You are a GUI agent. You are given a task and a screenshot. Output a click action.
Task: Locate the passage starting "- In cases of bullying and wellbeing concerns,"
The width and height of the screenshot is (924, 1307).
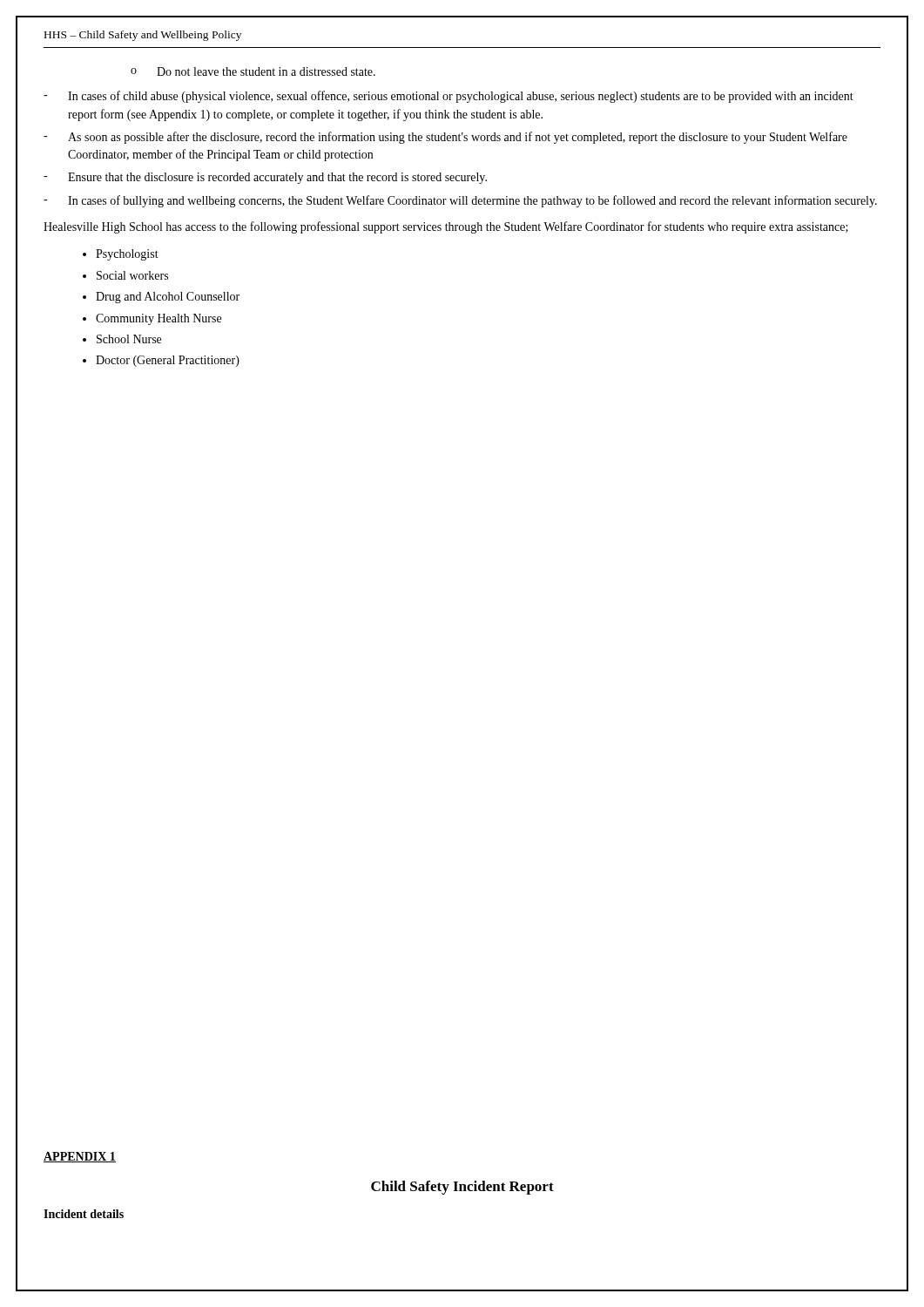[462, 201]
